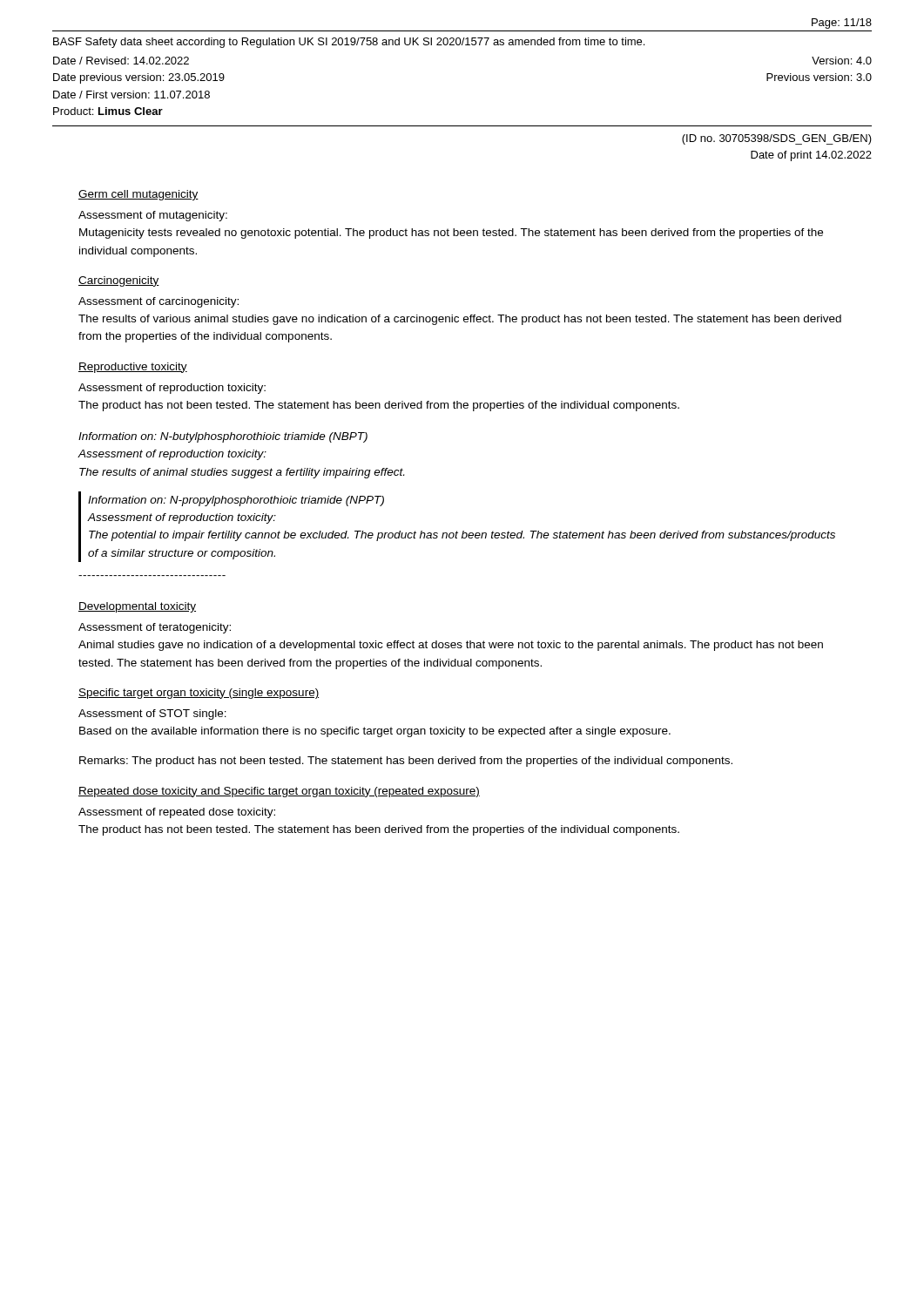This screenshot has width=924, height=1307.
Task: Locate the block of text that opens with "Assessment of STOT single: Based"
Action: point(375,722)
